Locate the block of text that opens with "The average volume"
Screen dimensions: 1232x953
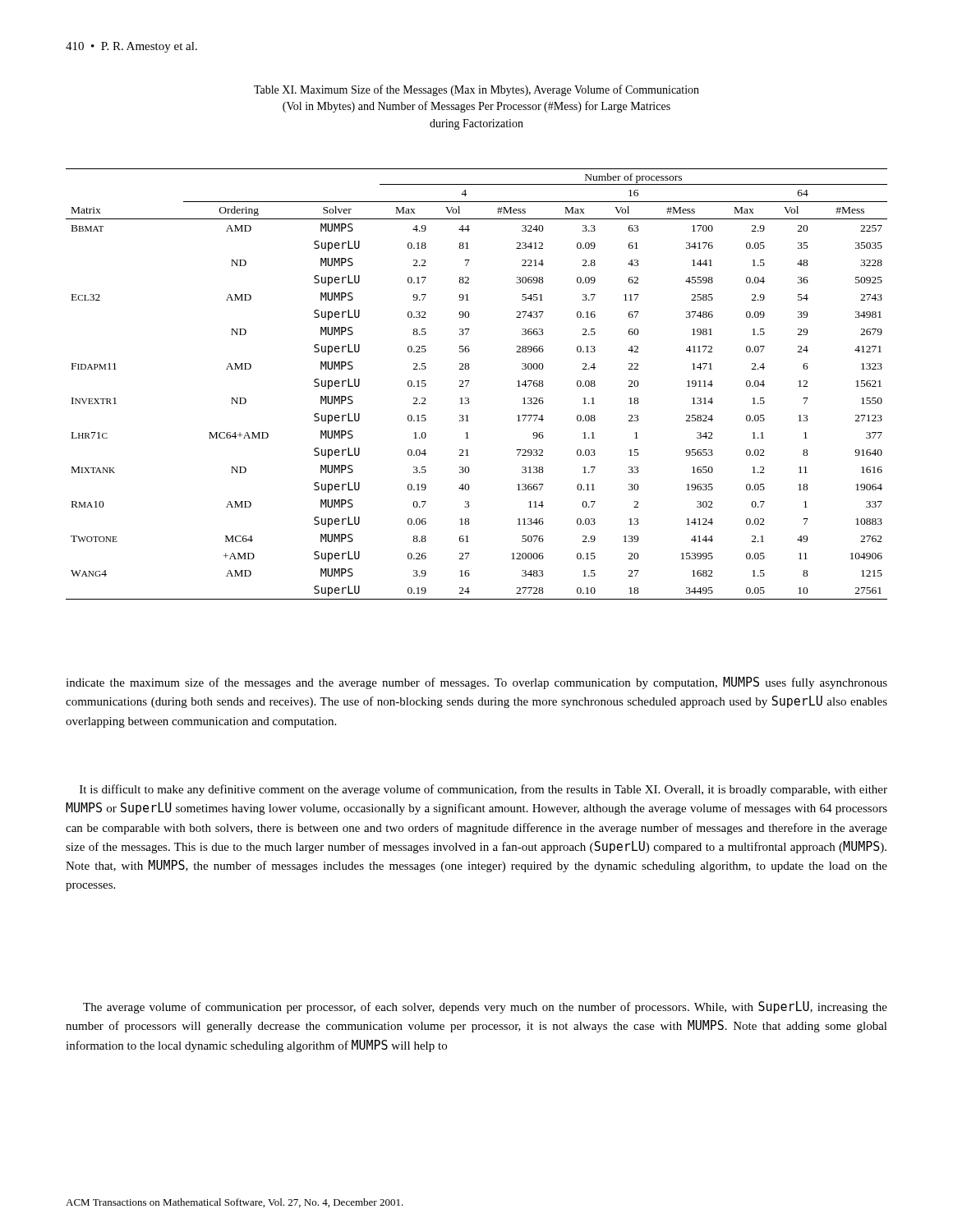click(476, 1026)
